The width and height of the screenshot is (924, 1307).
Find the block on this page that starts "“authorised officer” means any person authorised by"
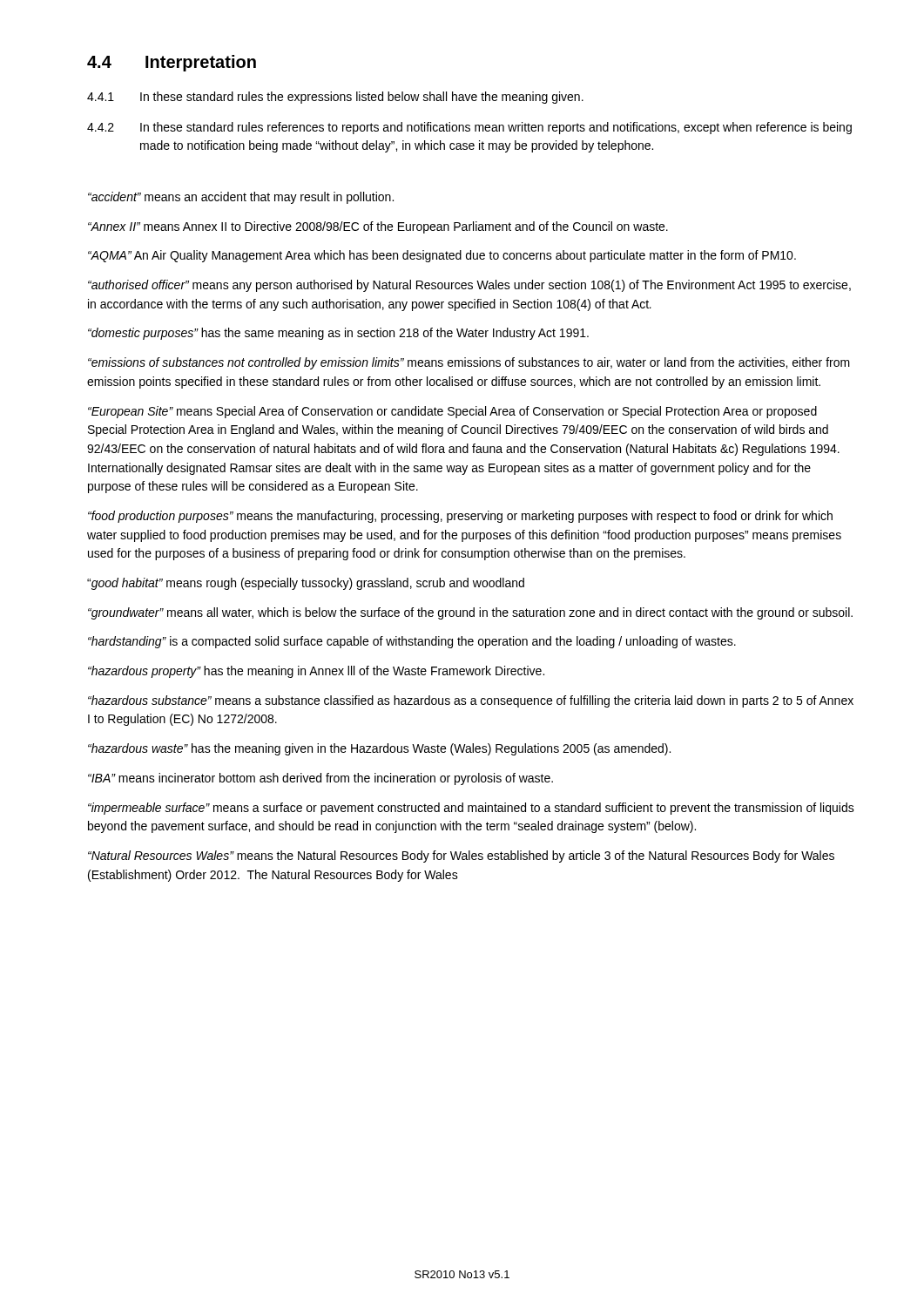coord(469,294)
